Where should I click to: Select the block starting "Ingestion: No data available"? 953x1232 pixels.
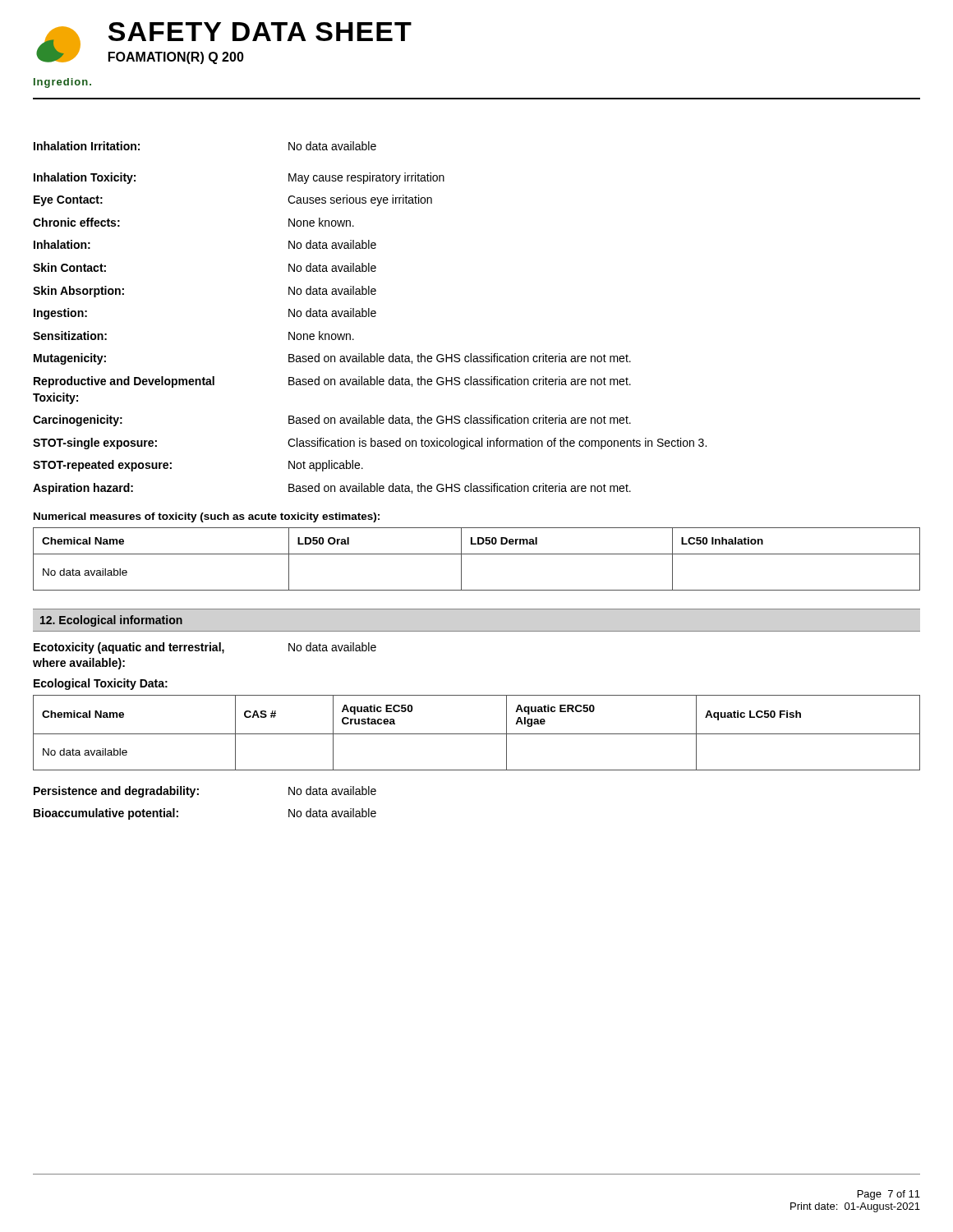click(58, 313)
